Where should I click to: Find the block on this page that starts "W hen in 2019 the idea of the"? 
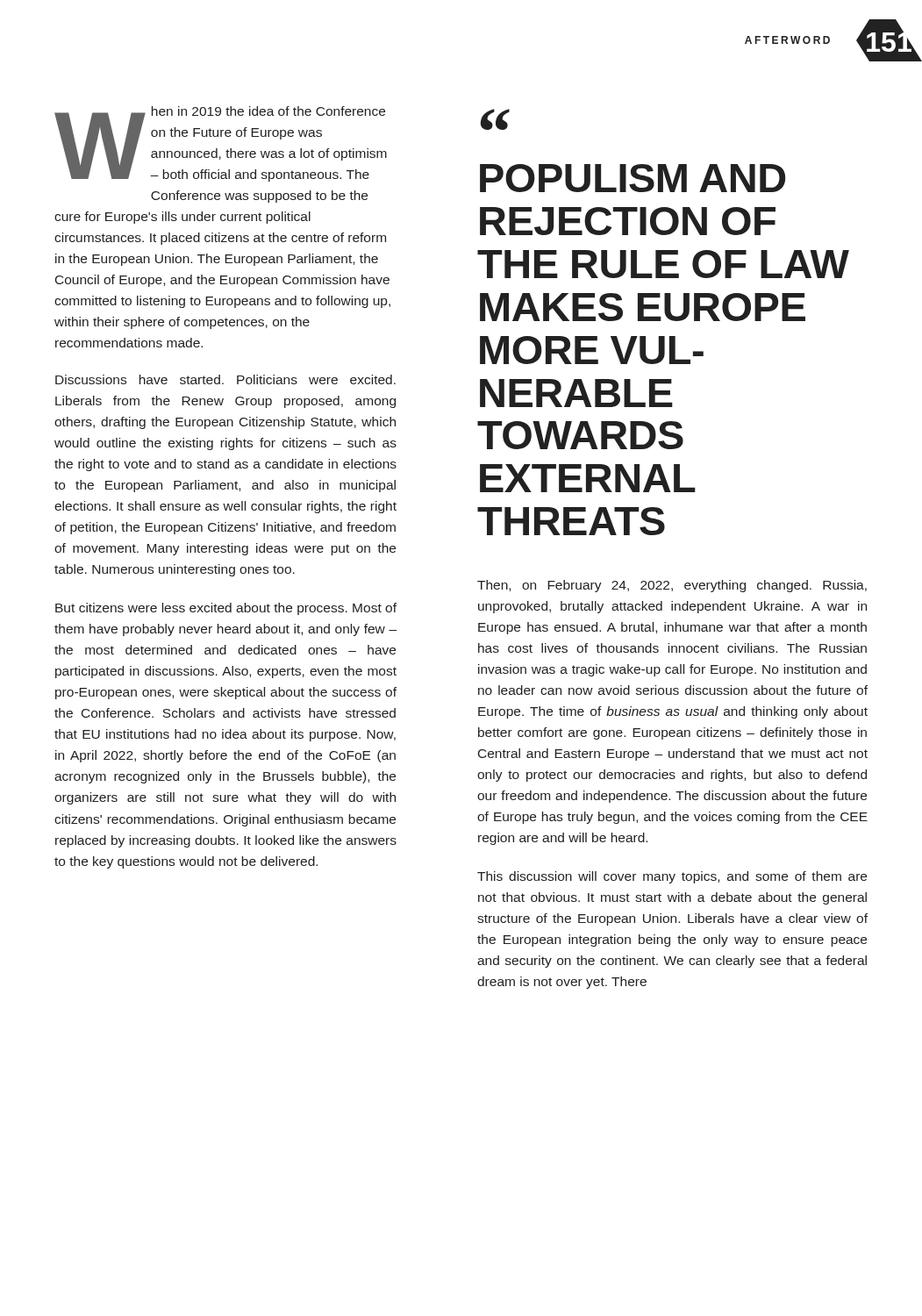225,227
